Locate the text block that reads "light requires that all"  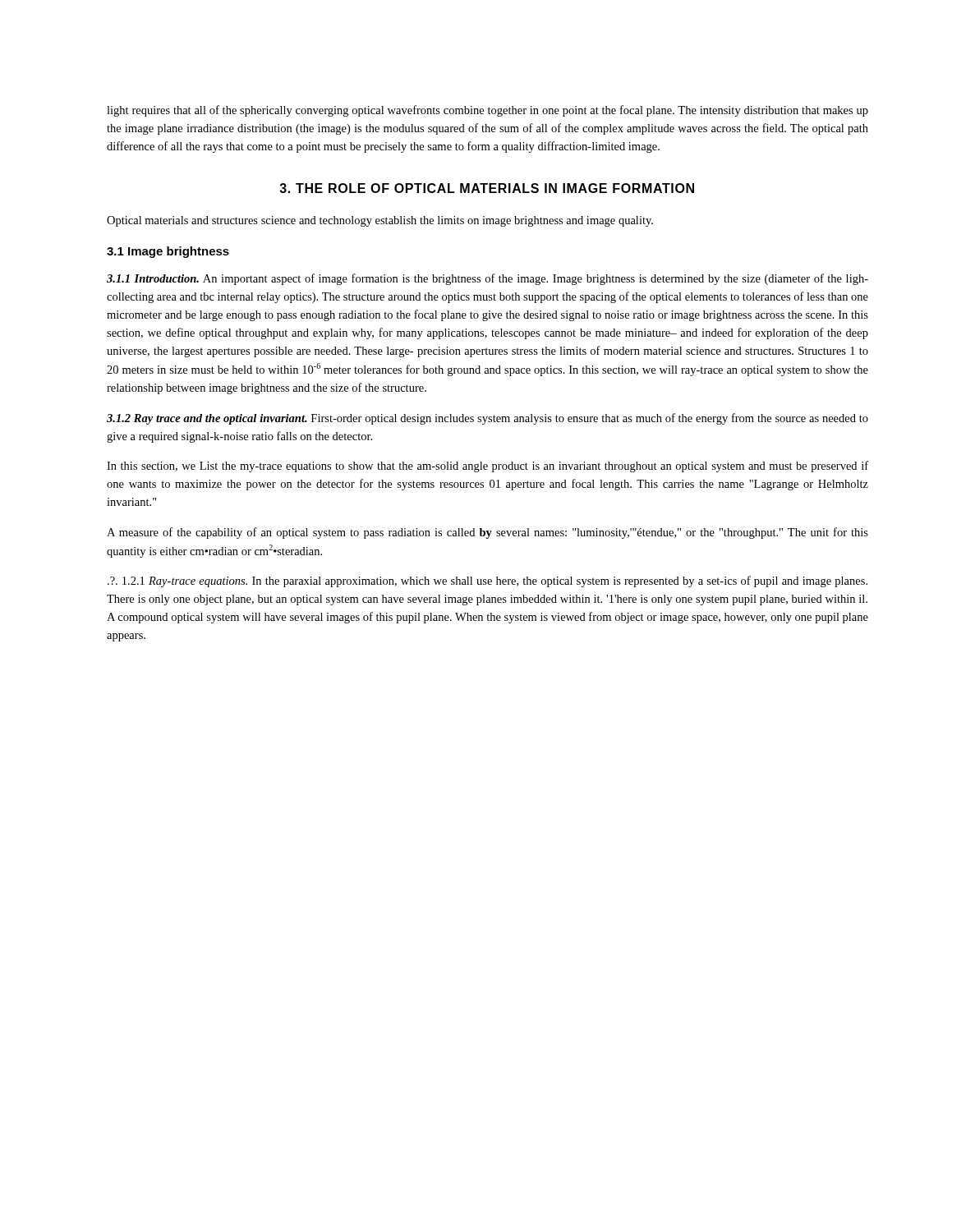point(488,128)
